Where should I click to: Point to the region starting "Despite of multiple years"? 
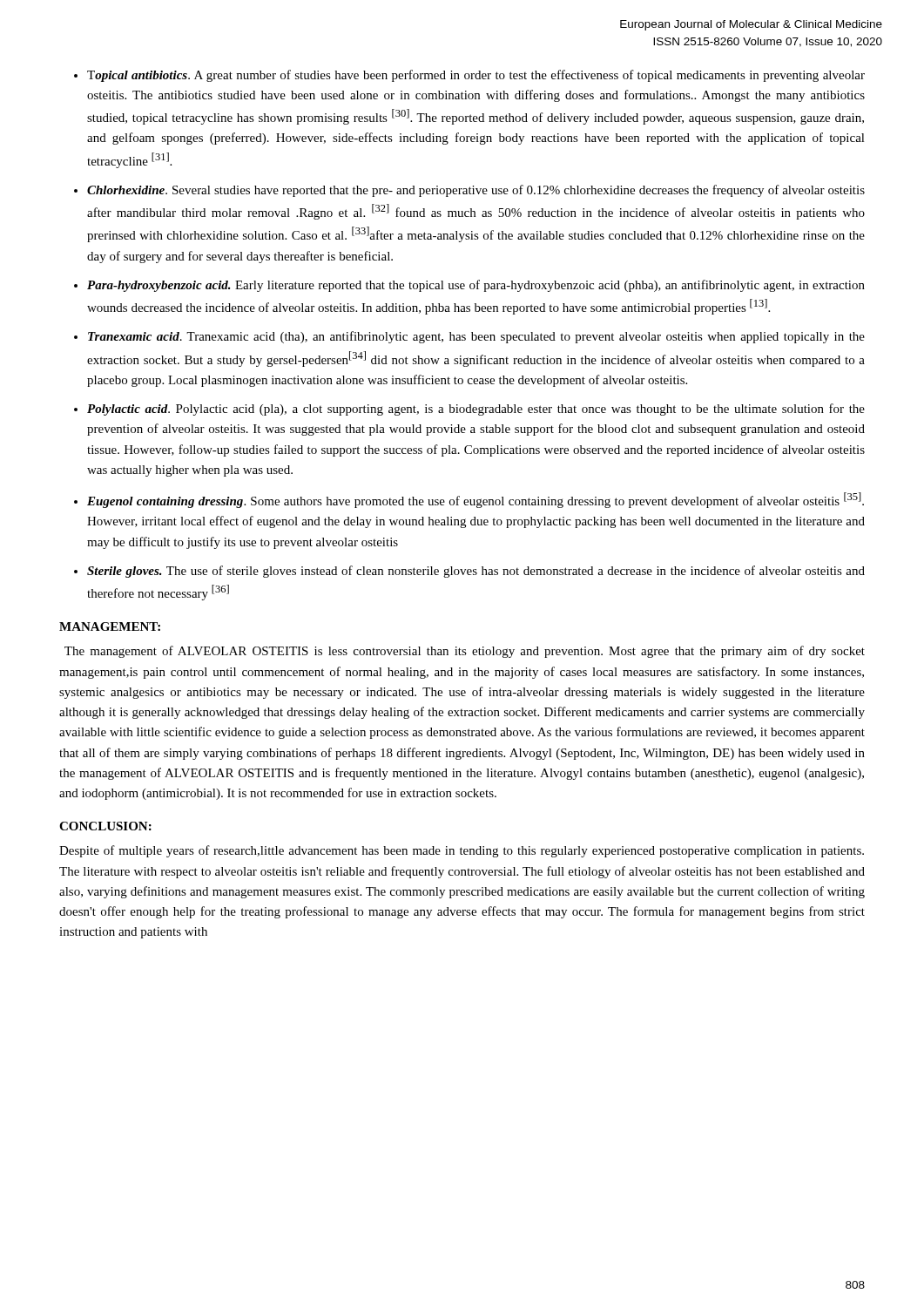pos(462,891)
